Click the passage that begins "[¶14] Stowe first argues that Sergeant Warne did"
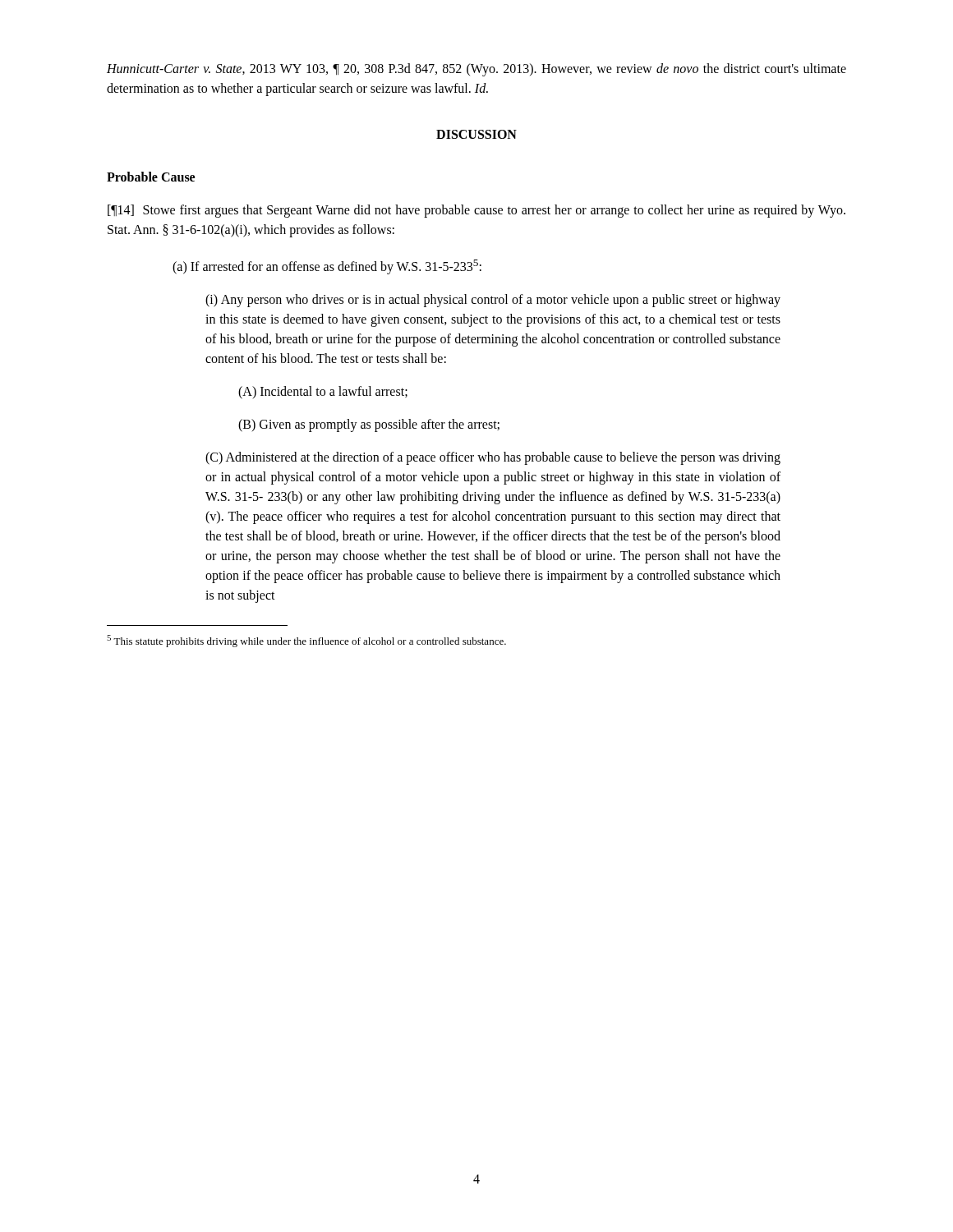This screenshot has width=953, height=1232. pos(476,220)
